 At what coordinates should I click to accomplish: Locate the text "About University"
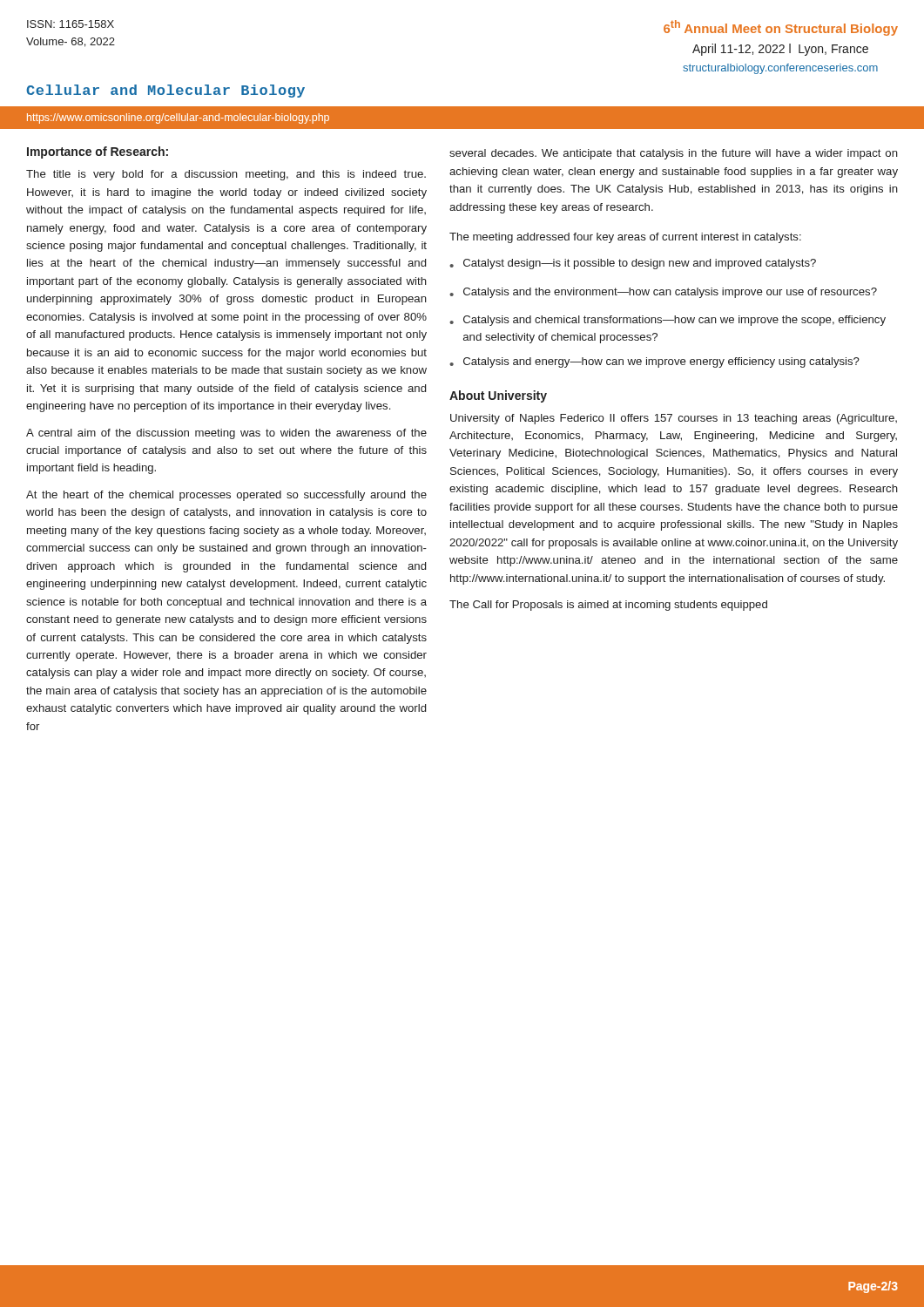click(x=498, y=395)
